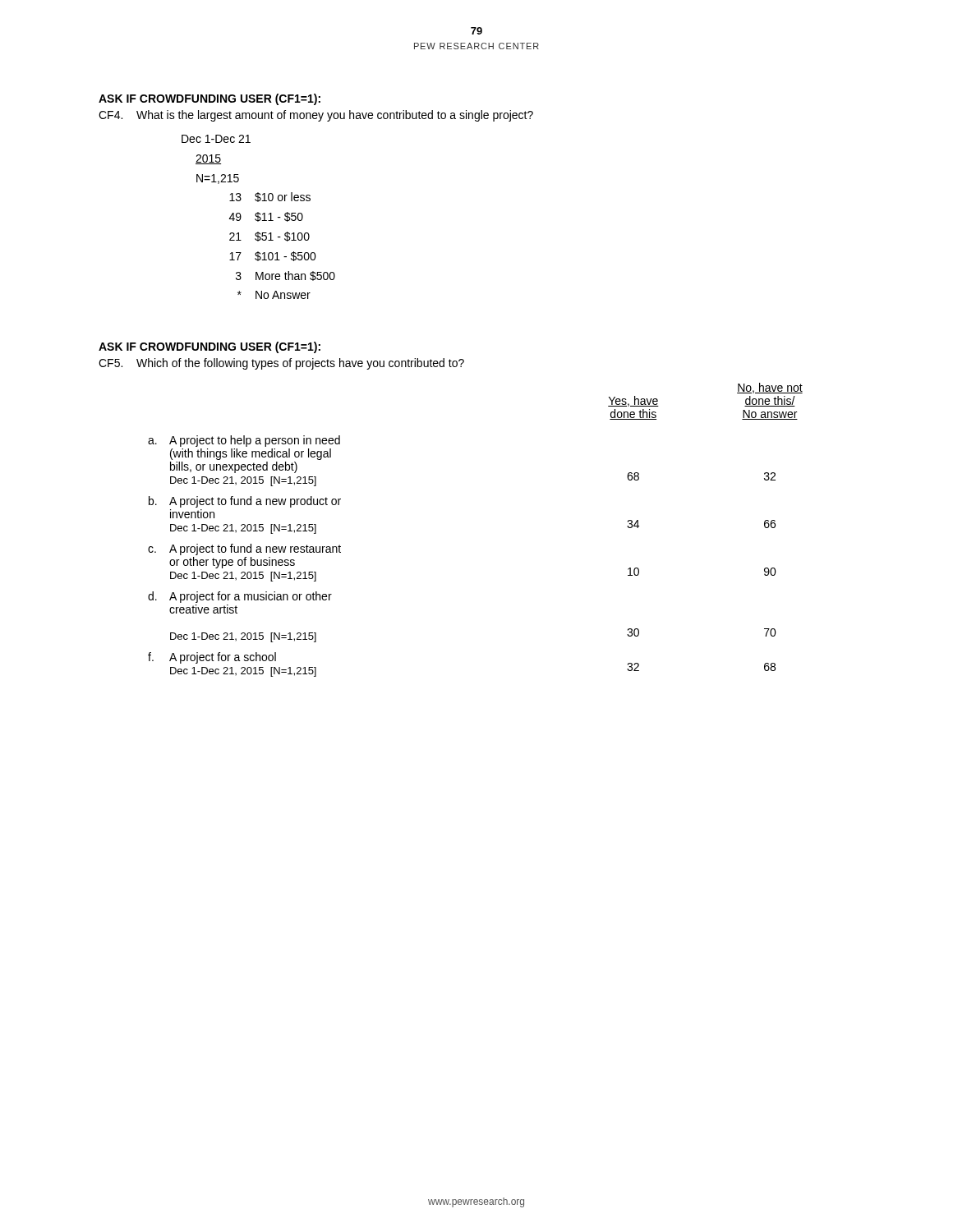953x1232 pixels.
Task: Point to the block beginning "CF4. What is the largest amount of"
Action: [x=316, y=115]
